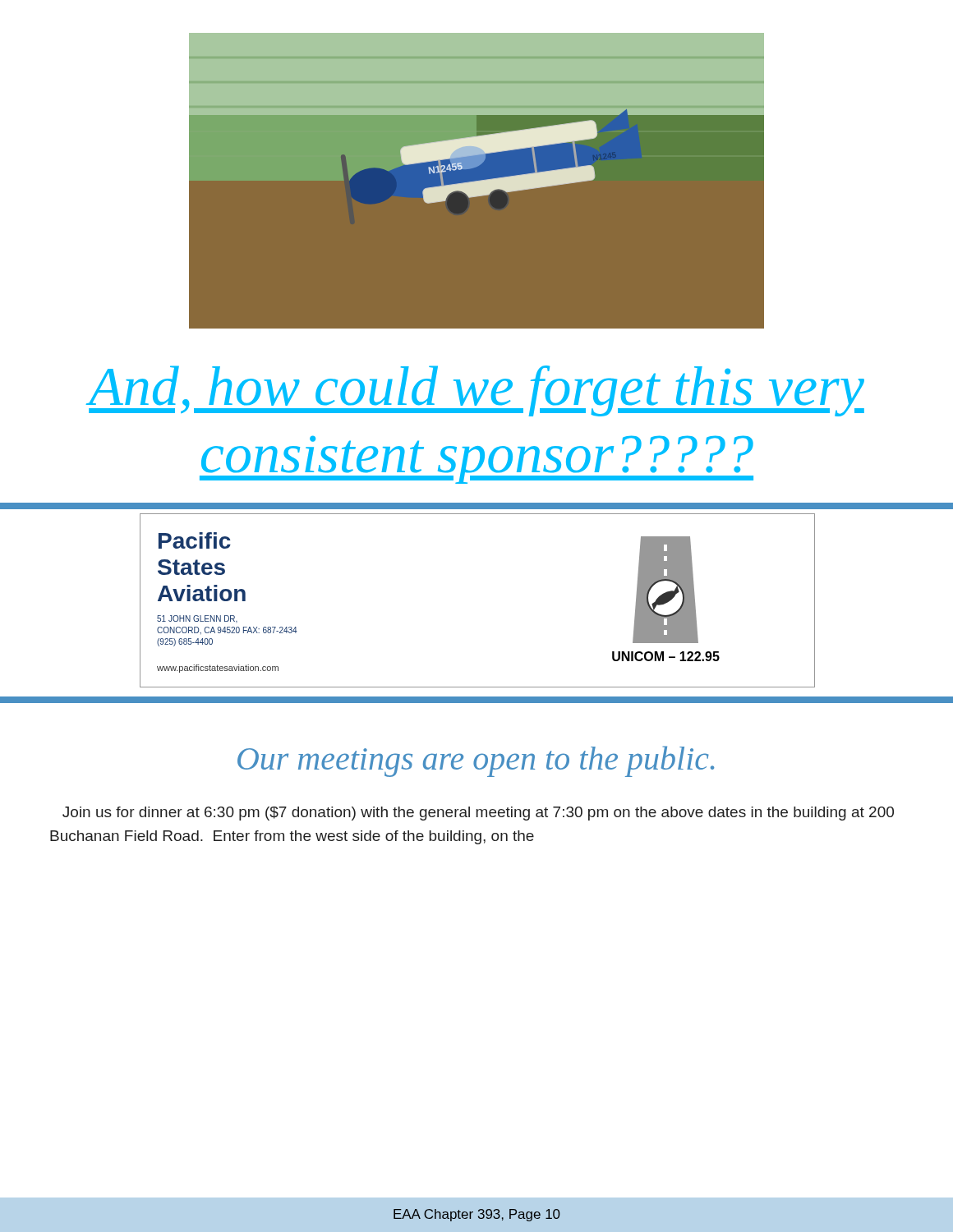Select the photo
This screenshot has width=953, height=1232.
click(x=476, y=181)
